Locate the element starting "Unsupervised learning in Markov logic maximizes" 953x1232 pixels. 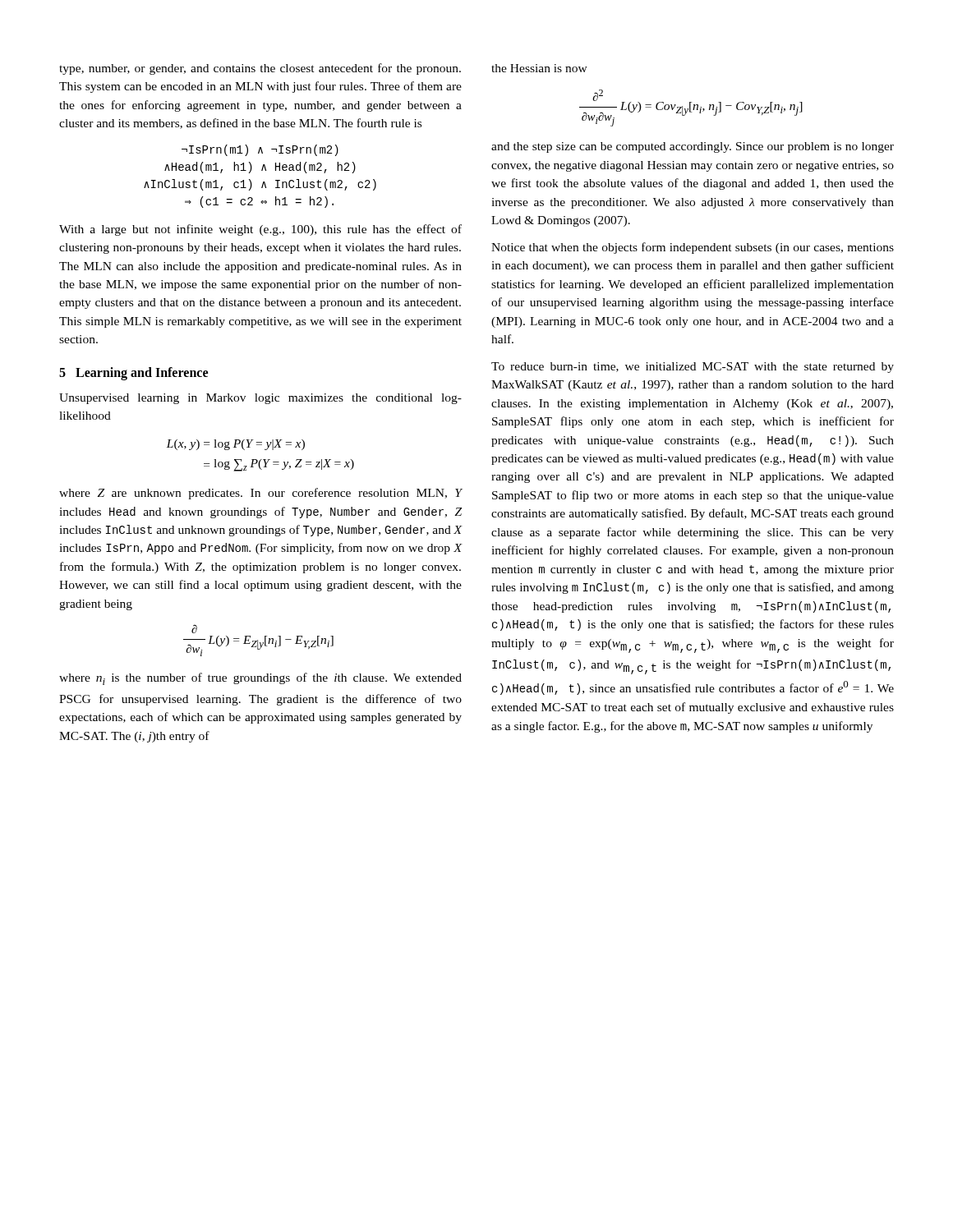pos(260,407)
